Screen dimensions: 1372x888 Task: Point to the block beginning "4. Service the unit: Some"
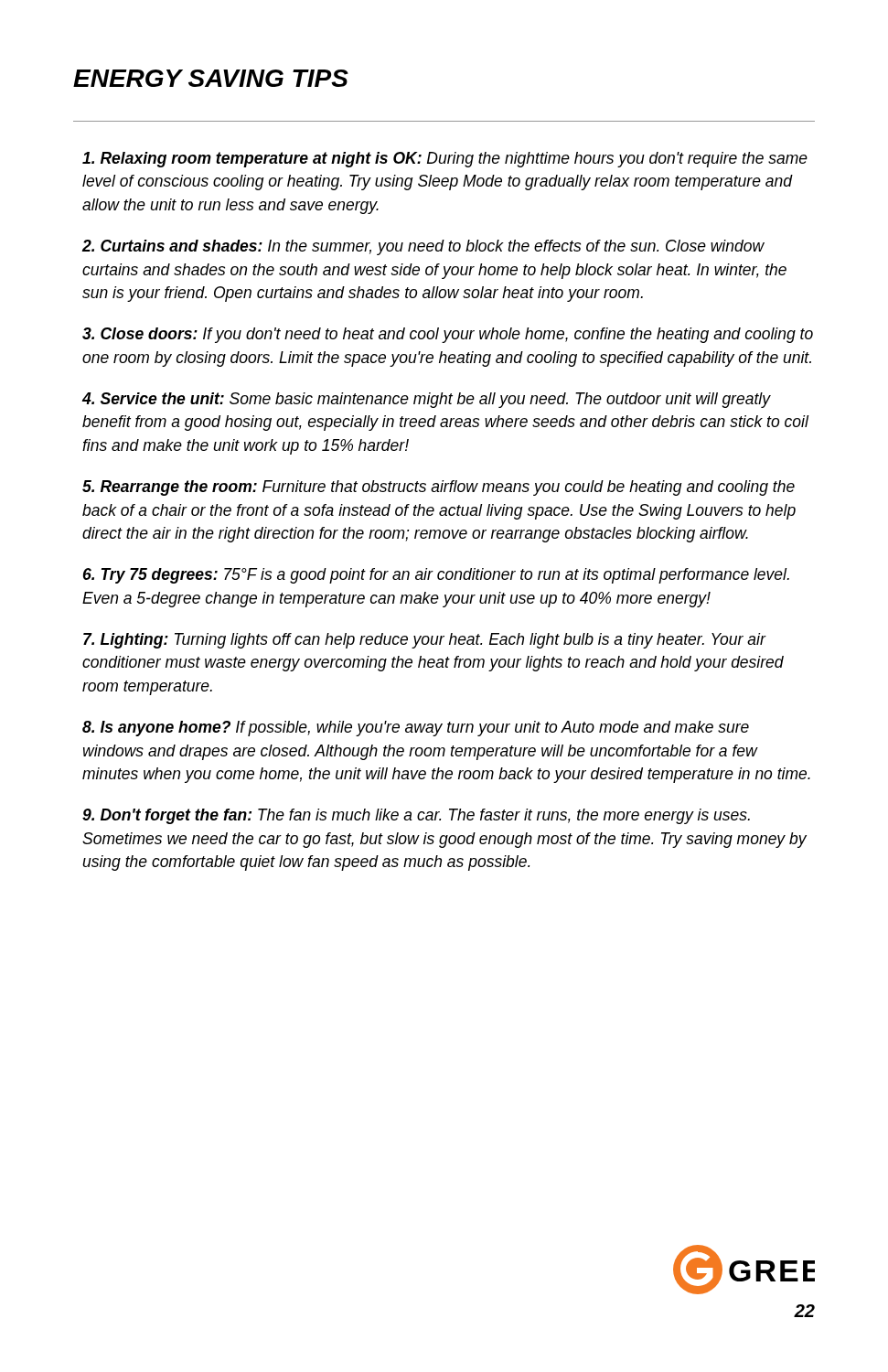click(x=449, y=423)
